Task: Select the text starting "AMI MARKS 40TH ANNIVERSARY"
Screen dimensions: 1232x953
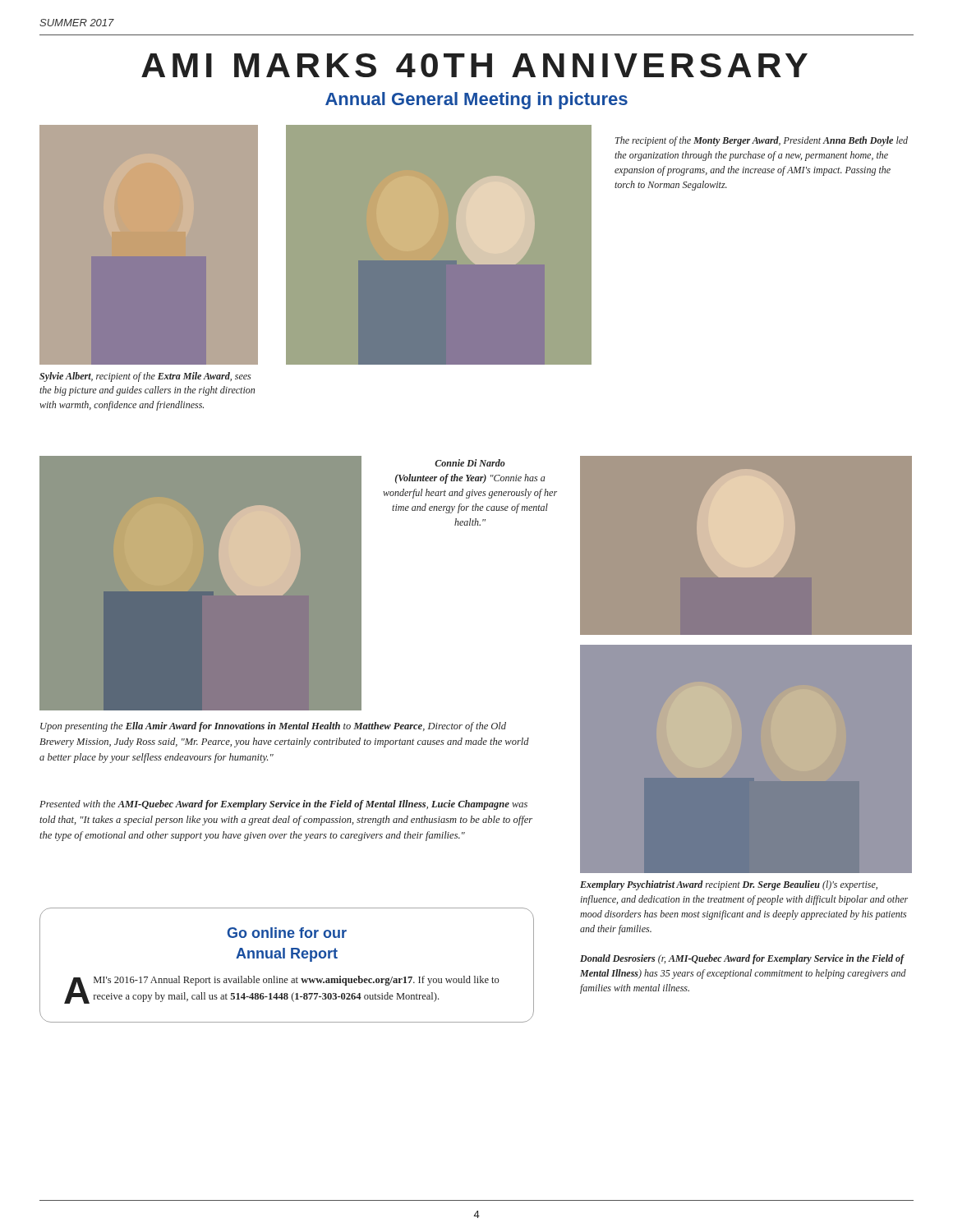Action: (x=476, y=65)
